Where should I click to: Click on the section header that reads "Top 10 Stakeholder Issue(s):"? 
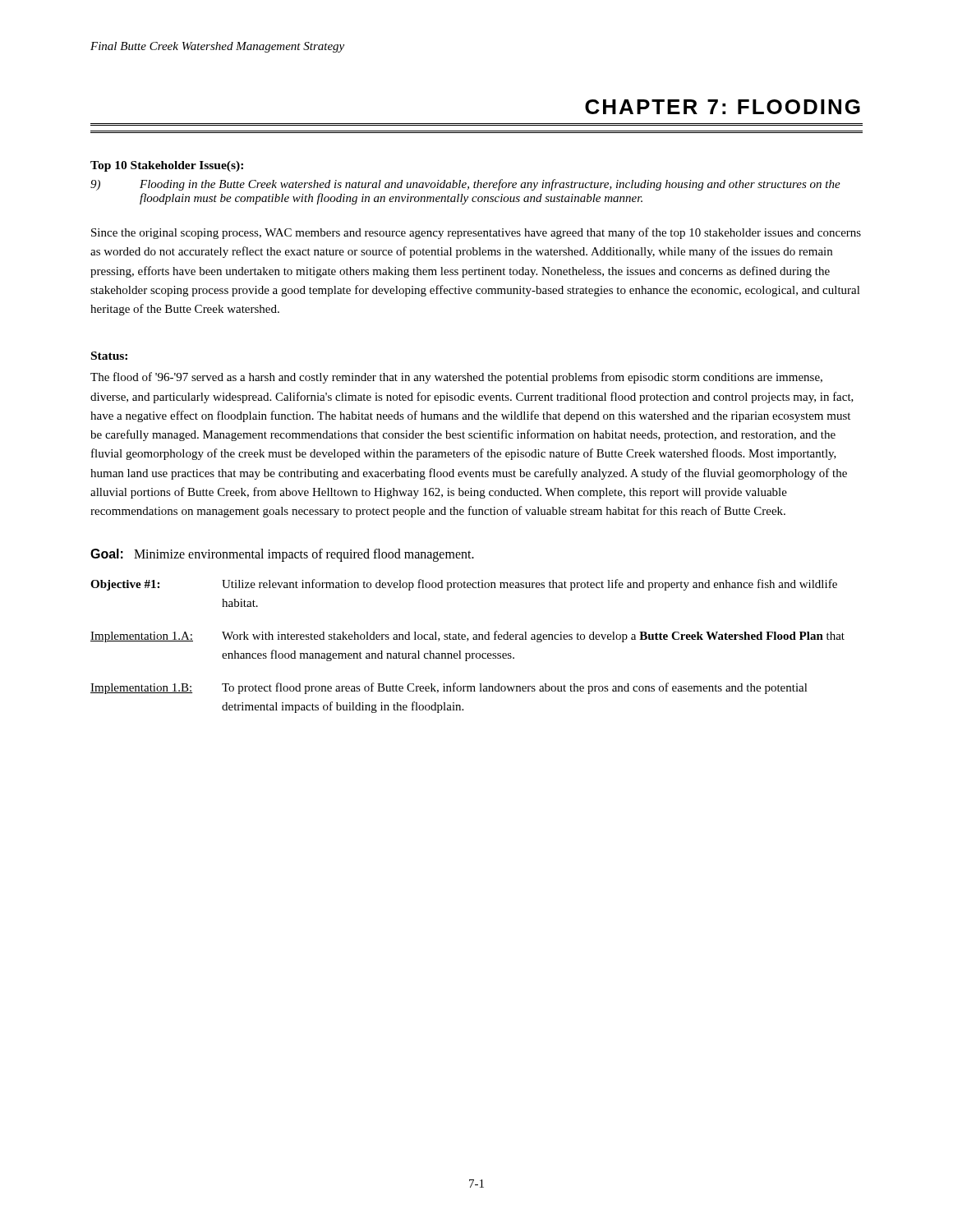(x=167, y=165)
